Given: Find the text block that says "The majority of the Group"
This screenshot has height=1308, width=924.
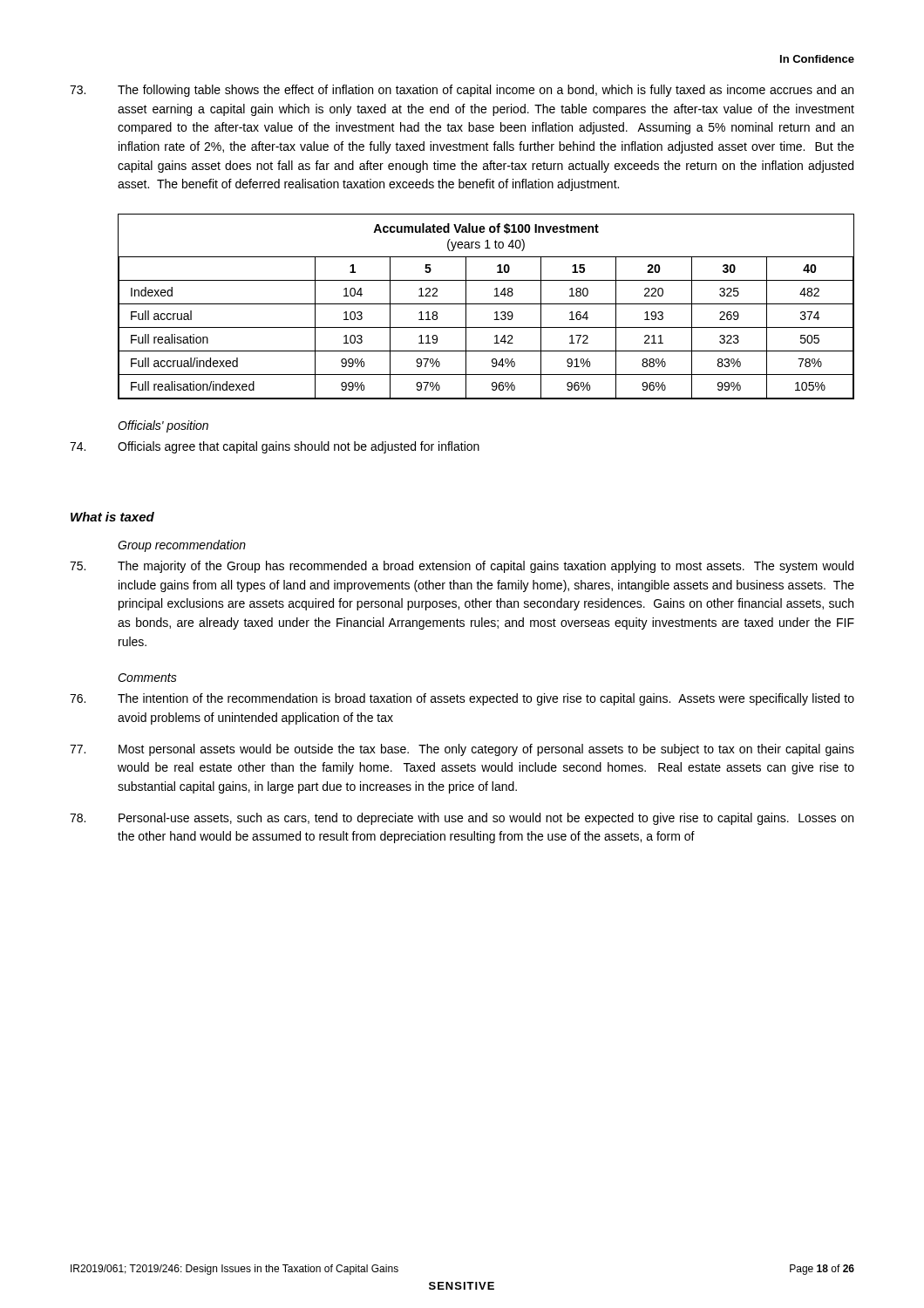Looking at the screenshot, I should 462,604.
